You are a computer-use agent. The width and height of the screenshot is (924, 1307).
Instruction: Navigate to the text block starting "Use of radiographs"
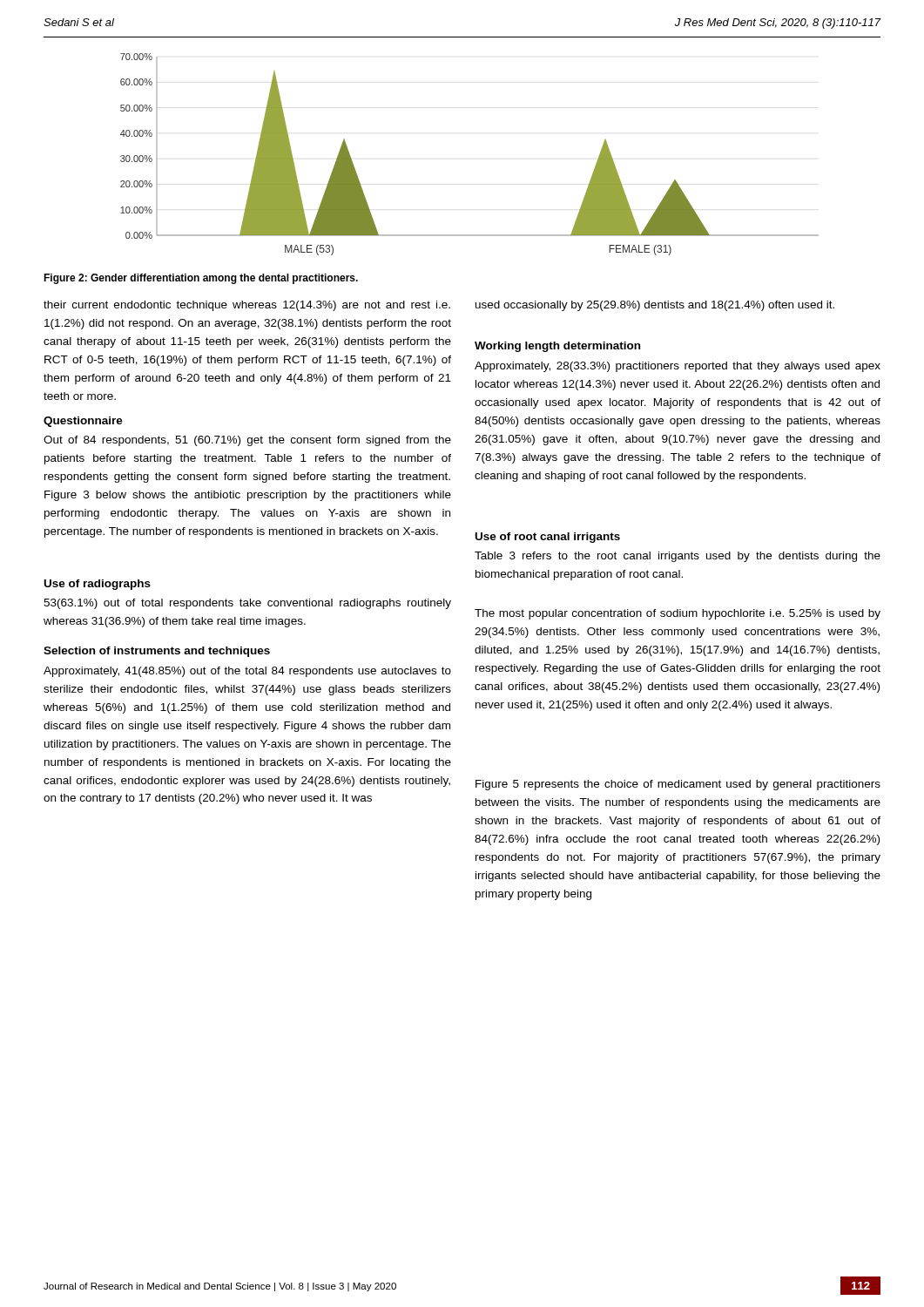click(97, 583)
